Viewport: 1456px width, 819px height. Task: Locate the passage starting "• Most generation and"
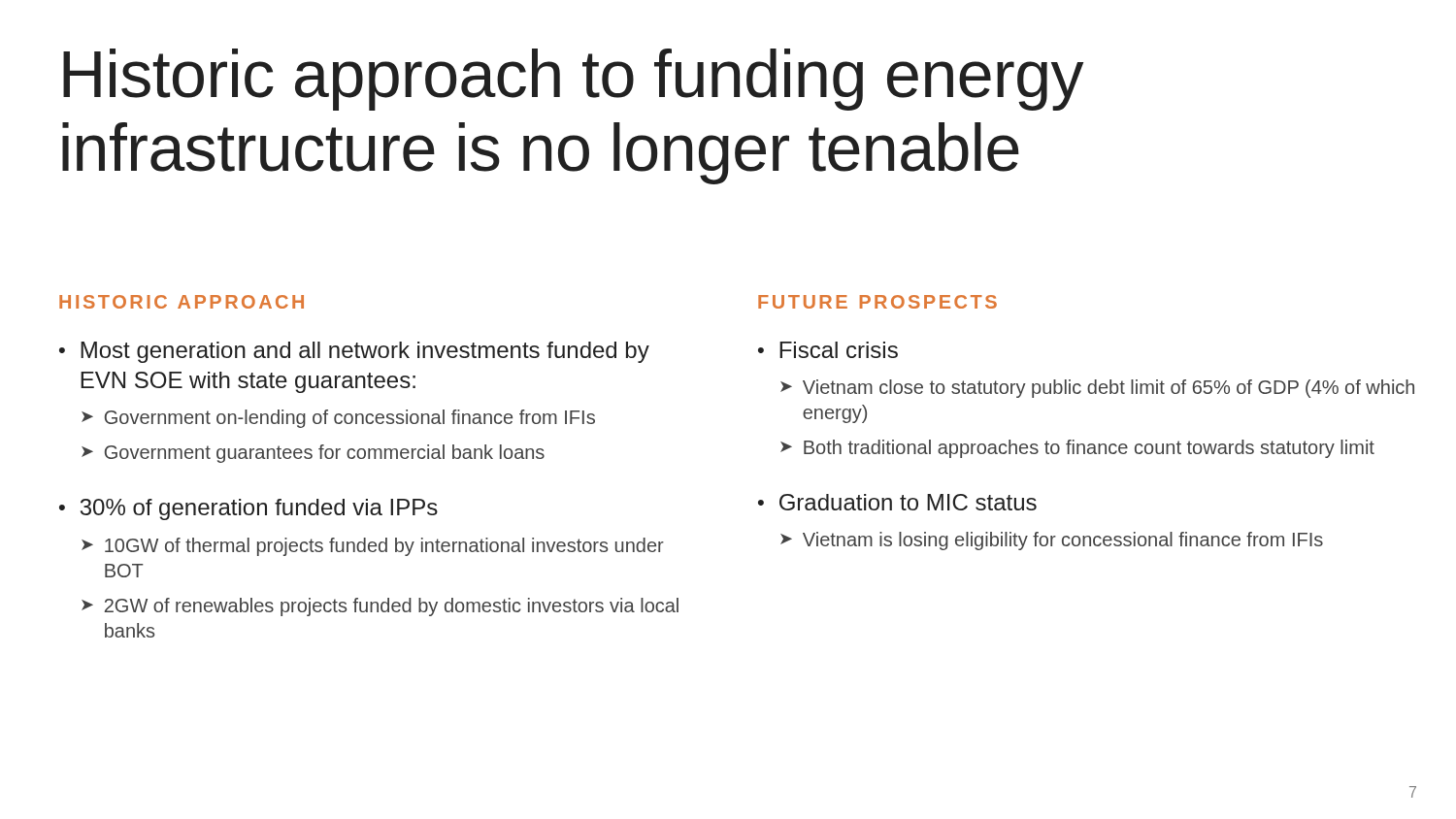379,405
